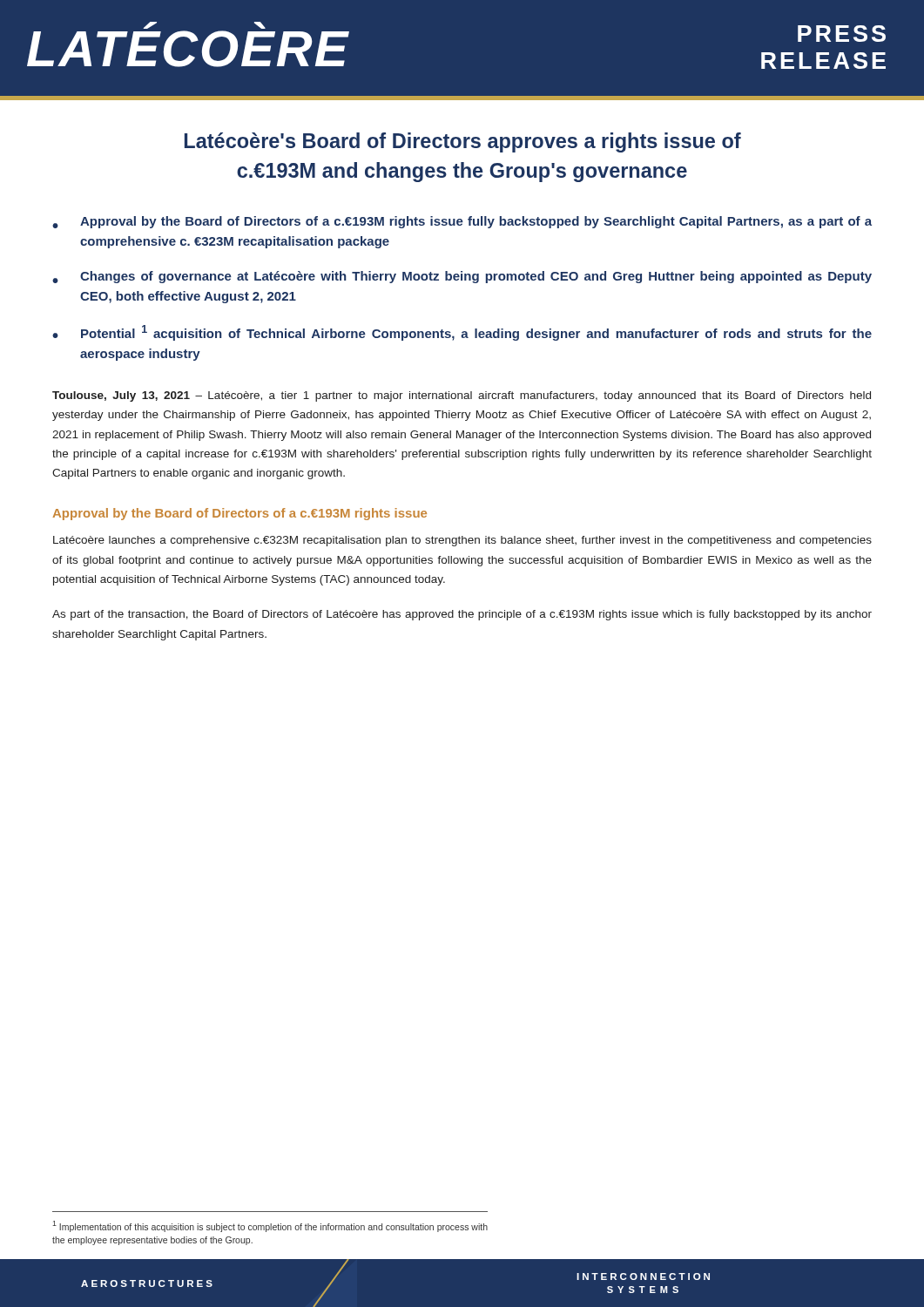Point to the block beginning "As part of the"
Viewport: 924px width, 1307px height.
(x=462, y=624)
